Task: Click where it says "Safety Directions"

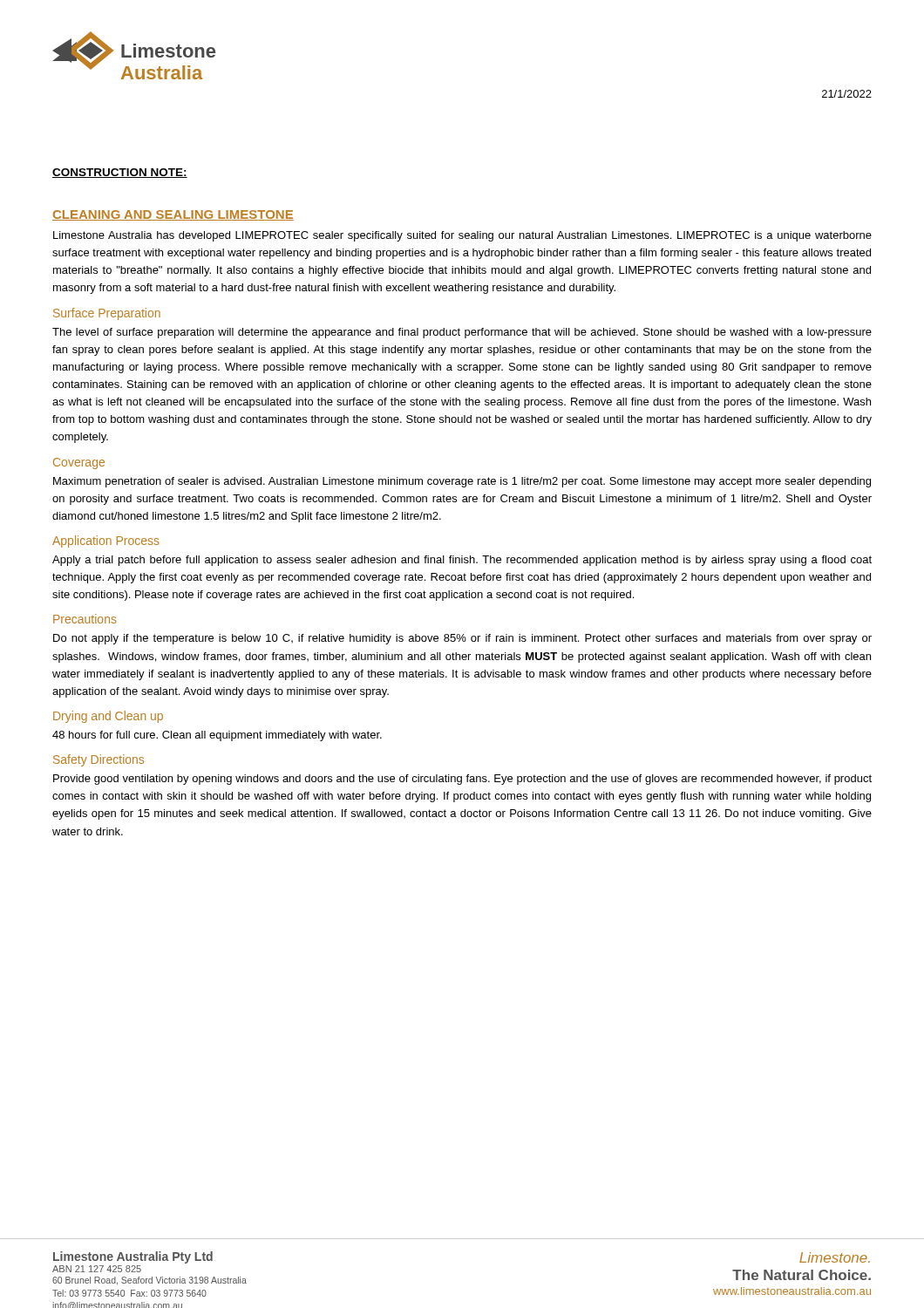Action: tap(98, 760)
